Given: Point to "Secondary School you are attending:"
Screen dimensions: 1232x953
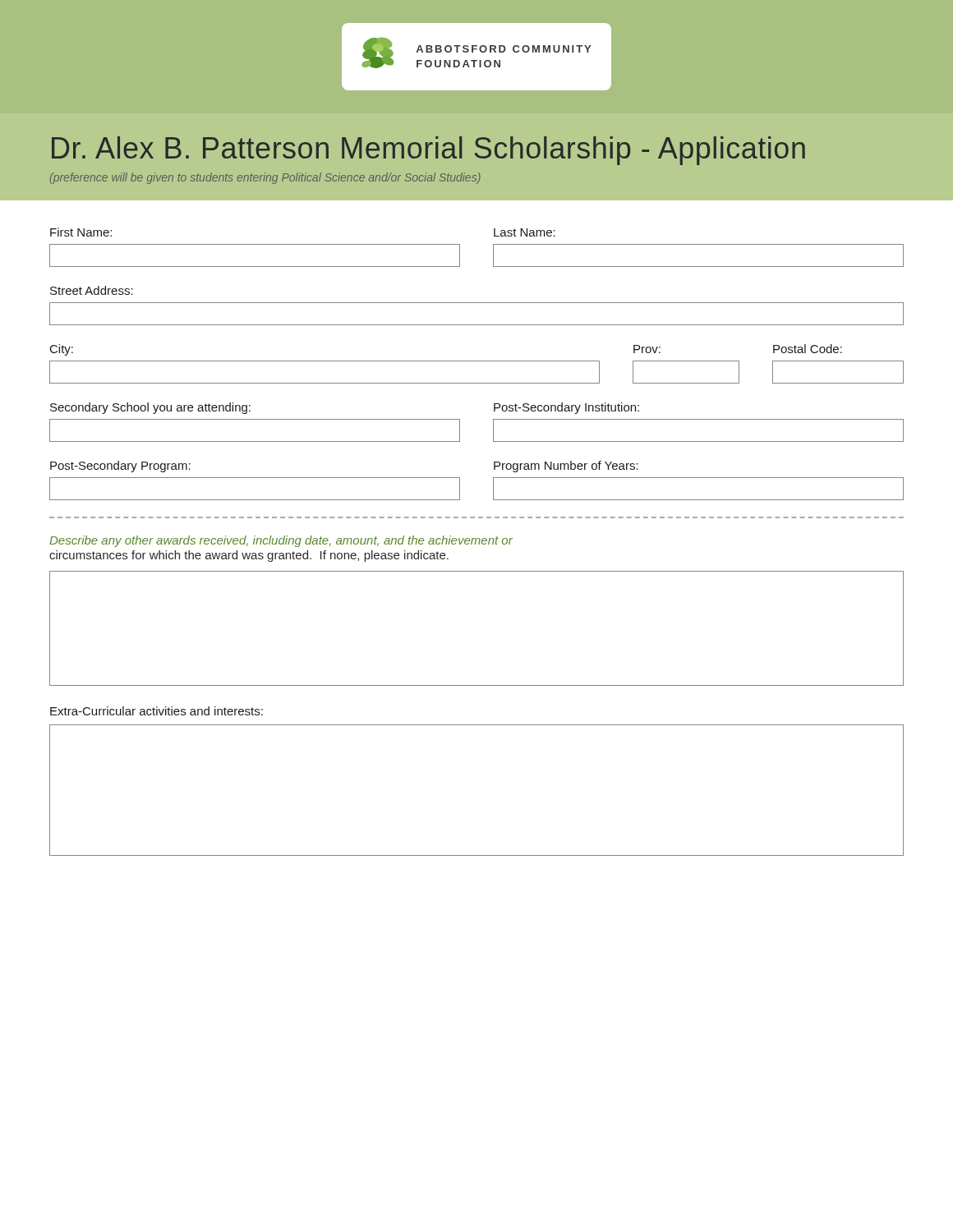Looking at the screenshot, I should tap(255, 421).
